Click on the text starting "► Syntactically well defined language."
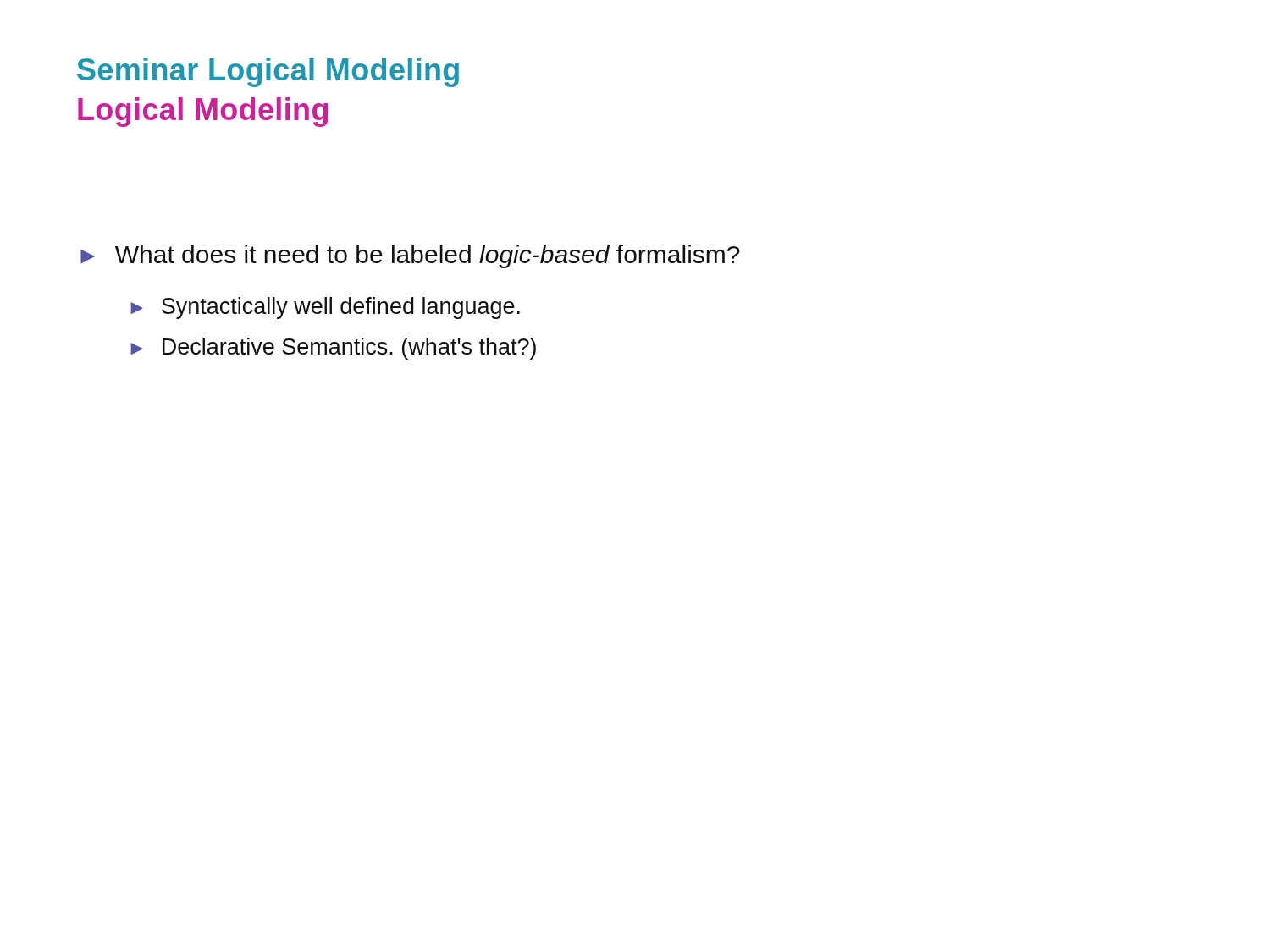This screenshot has height=952, width=1270. point(324,307)
